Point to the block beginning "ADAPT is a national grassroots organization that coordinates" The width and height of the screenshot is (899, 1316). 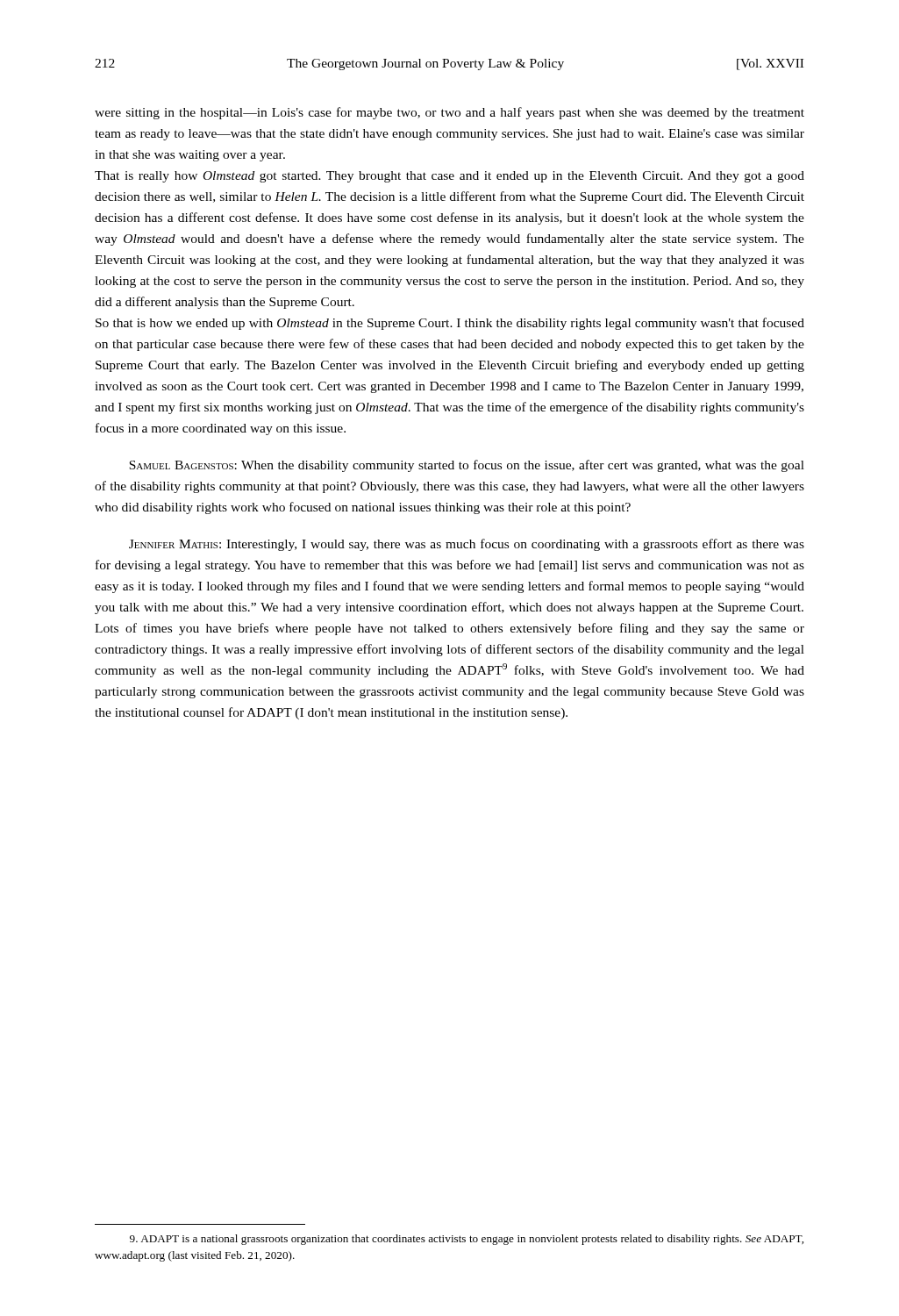click(450, 1243)
